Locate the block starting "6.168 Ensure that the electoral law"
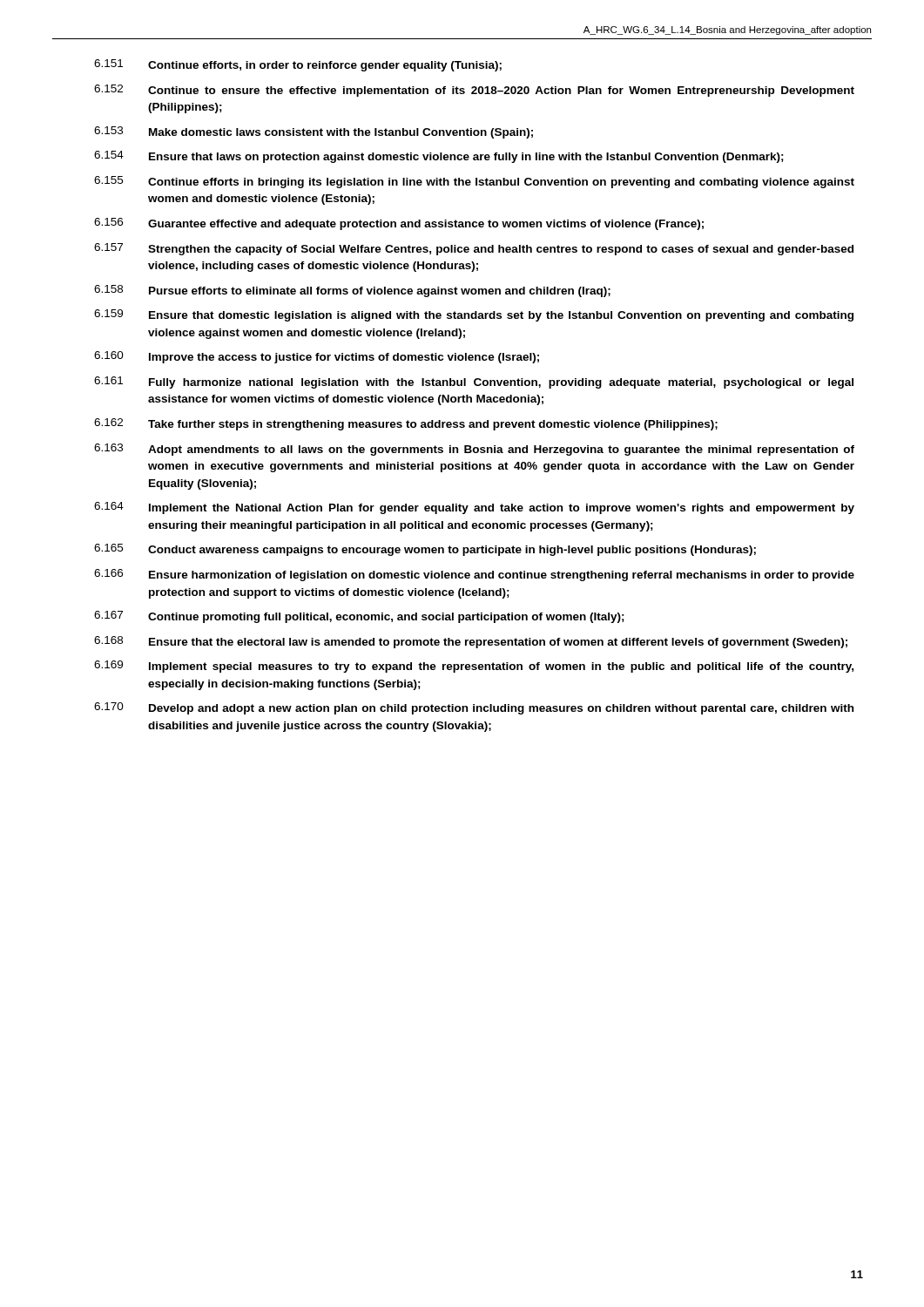This screenshot has height=1307, width=924. [474, 642]
